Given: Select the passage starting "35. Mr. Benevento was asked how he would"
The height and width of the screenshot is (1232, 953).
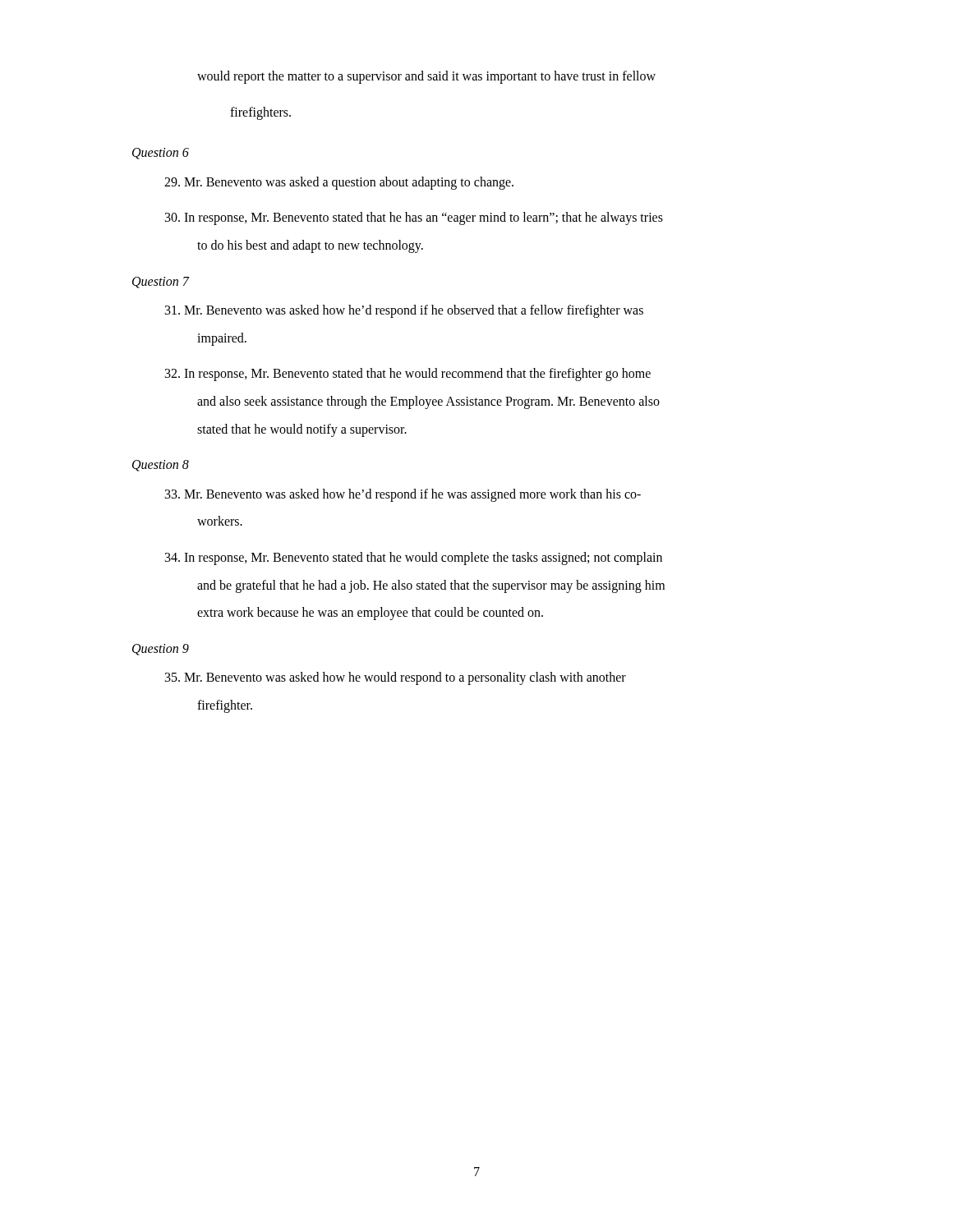Looking at the screenshot, I should click(493, 691).
